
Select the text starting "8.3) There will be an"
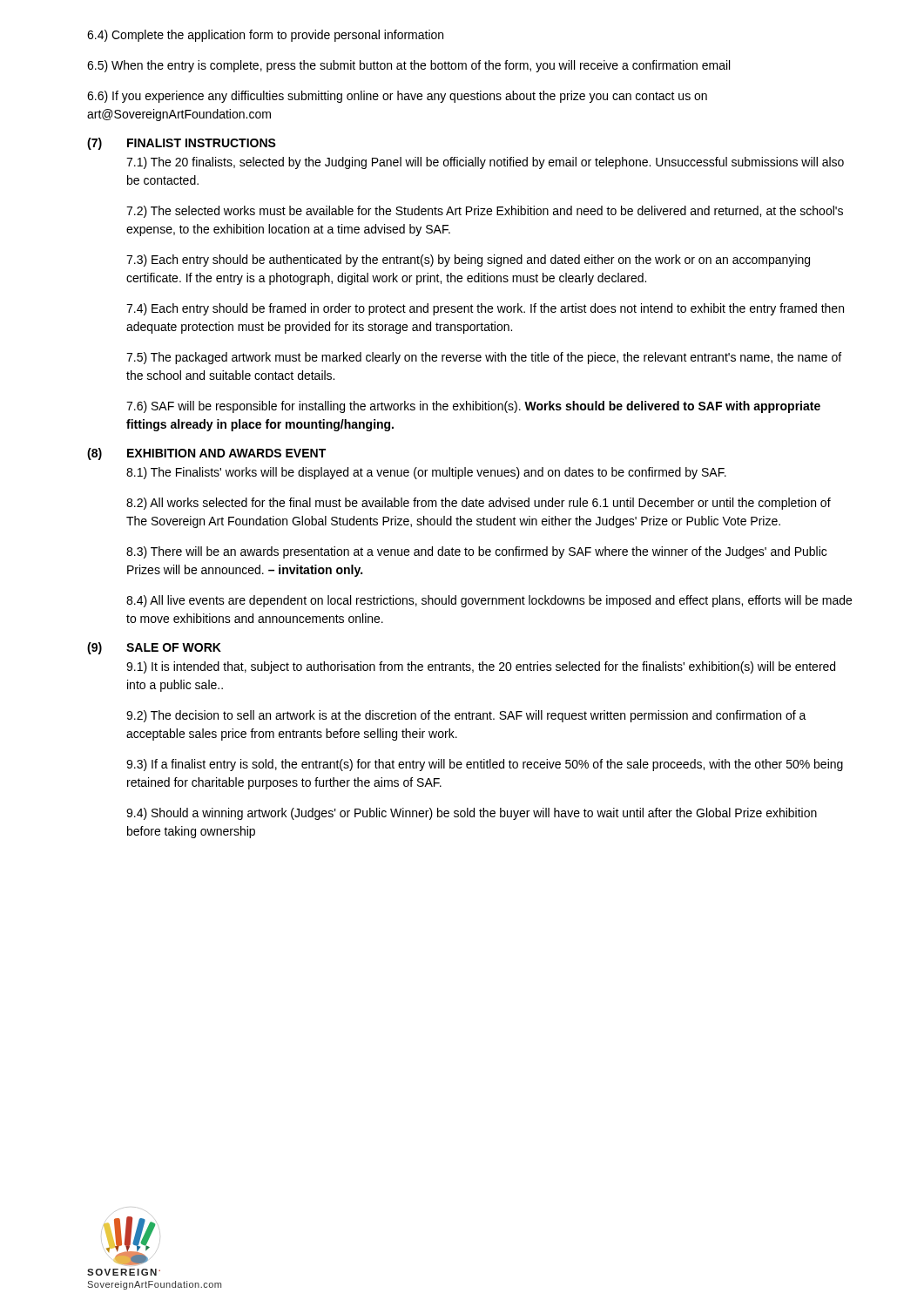point(477,561)
